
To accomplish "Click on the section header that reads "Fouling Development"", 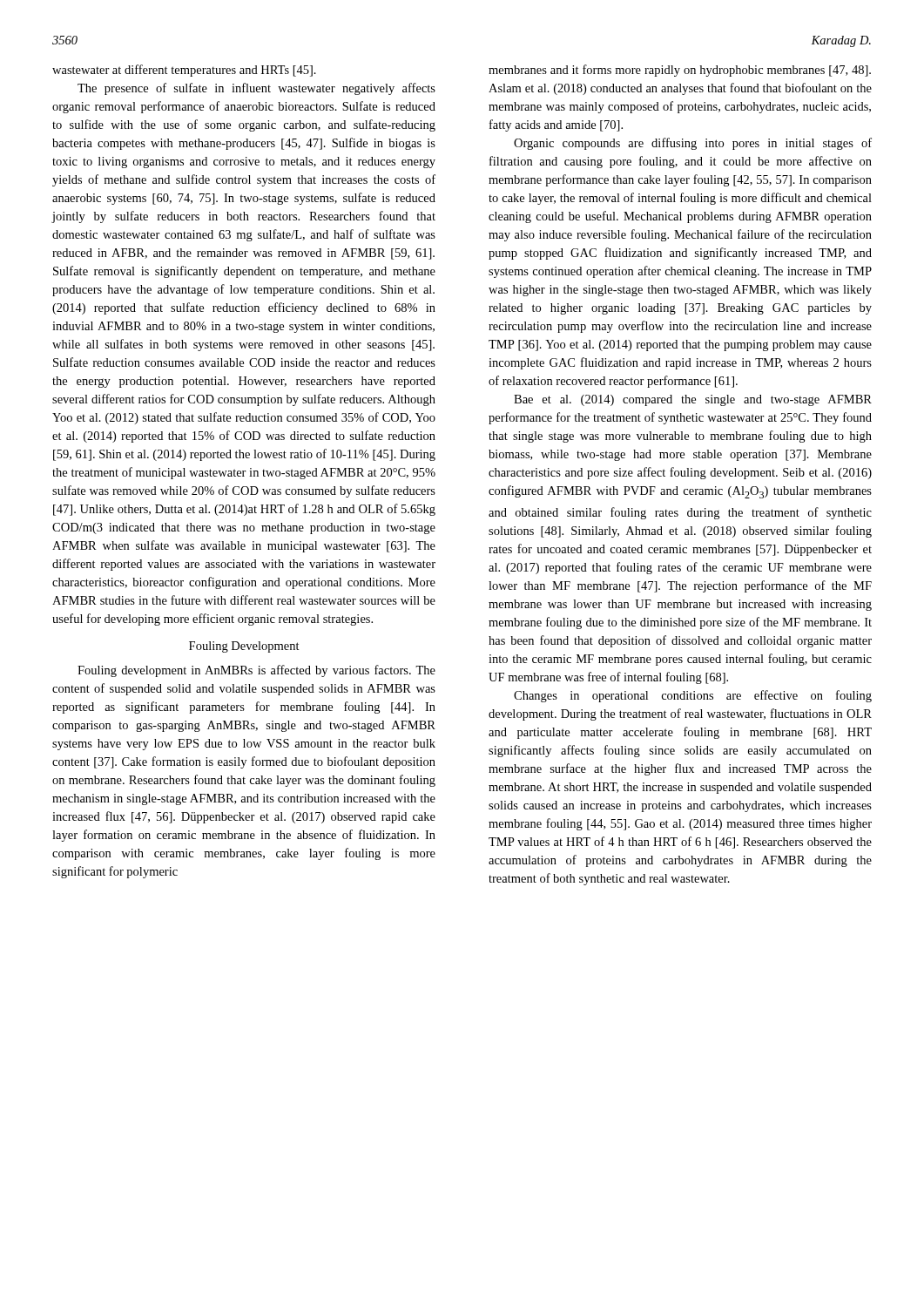I will 244,646.
